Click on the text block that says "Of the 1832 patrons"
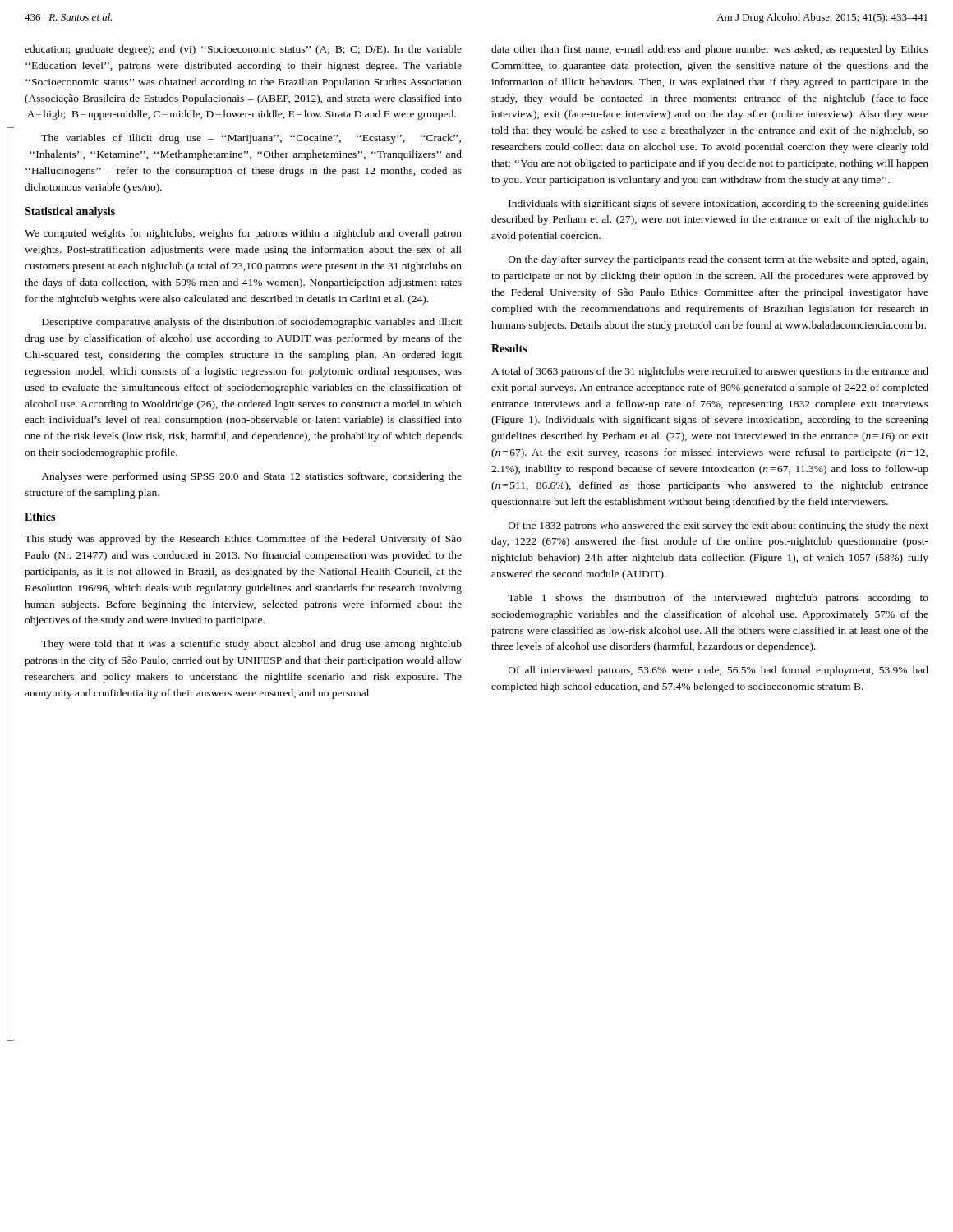The height and width of the screenshot is (1232, 953). [710, 550]
